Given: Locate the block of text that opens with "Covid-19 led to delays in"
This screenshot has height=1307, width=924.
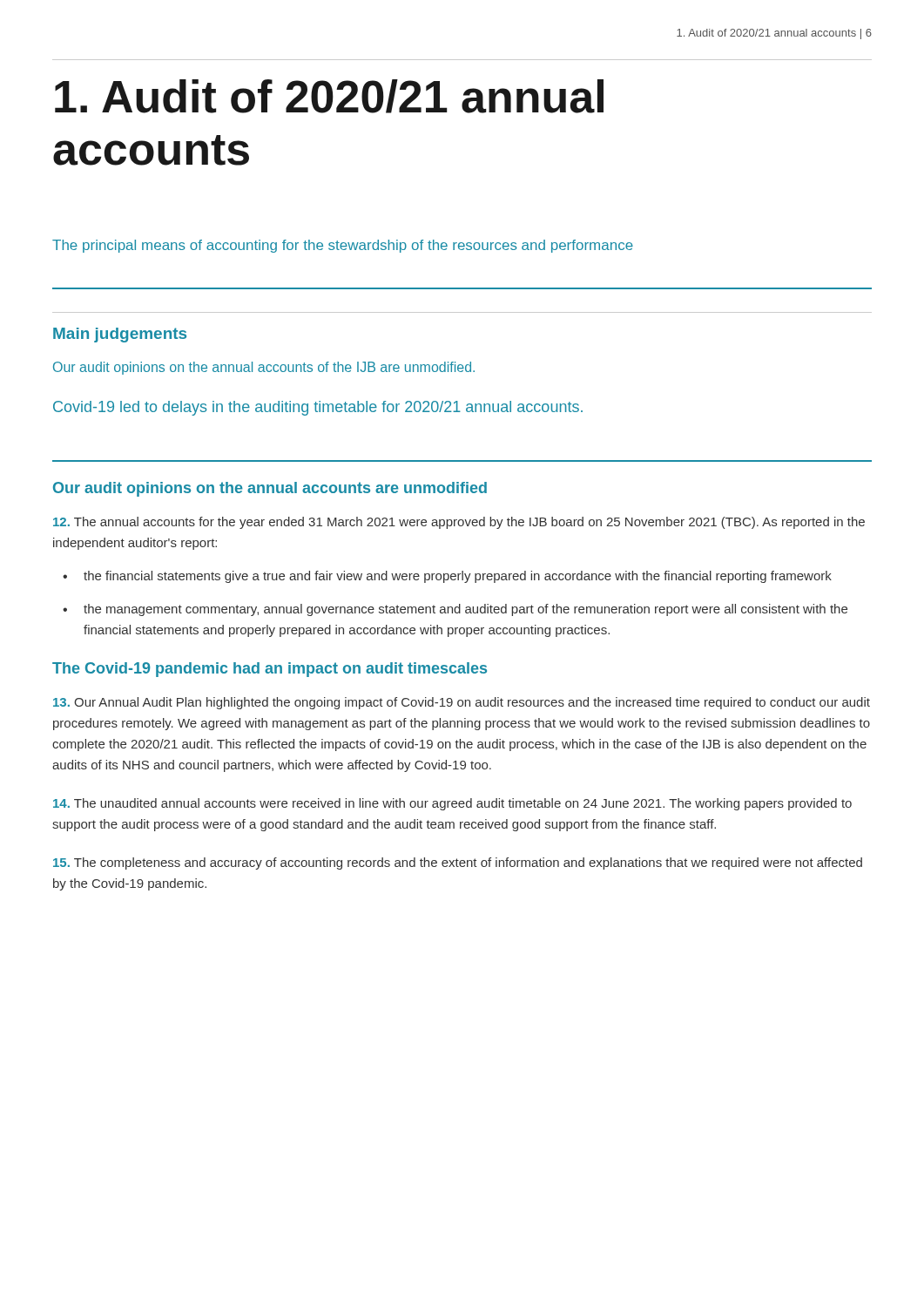Looking at the screenshot, I should (318, 407).
